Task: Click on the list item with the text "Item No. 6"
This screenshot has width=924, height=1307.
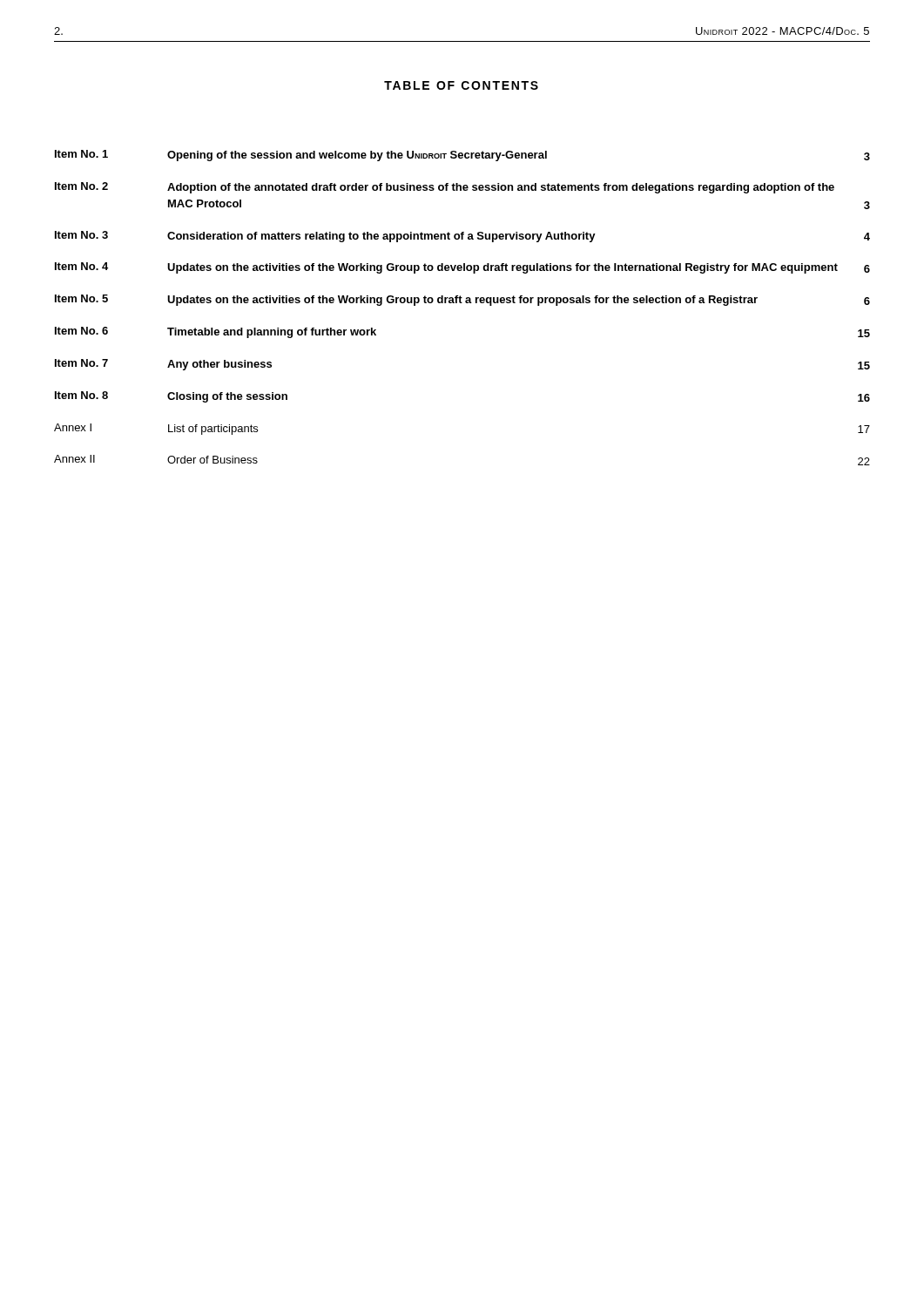Action: pos(85,332)
